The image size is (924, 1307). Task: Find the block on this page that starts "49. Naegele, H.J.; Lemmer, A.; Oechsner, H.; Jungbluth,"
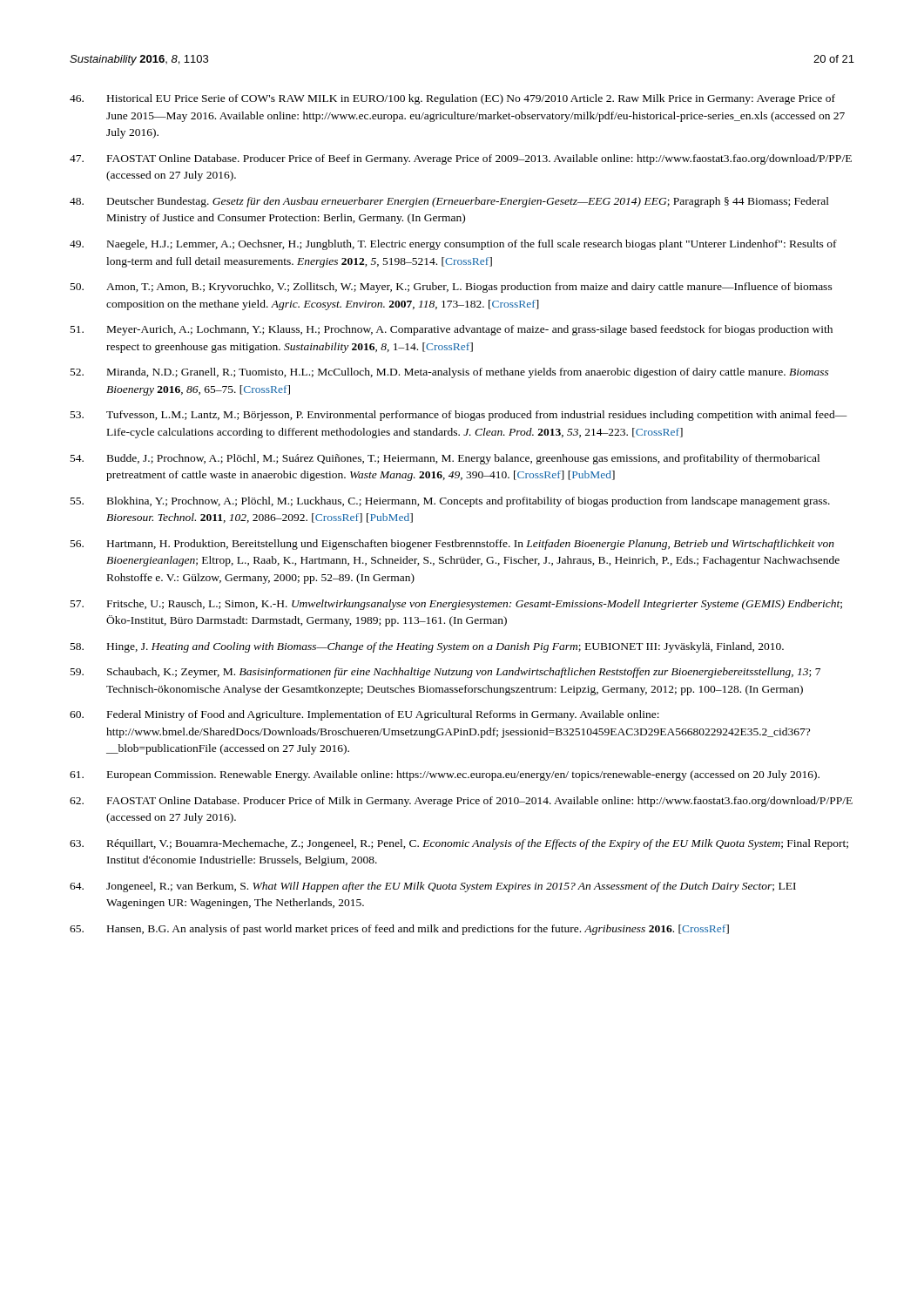click(x=462, y=252)
